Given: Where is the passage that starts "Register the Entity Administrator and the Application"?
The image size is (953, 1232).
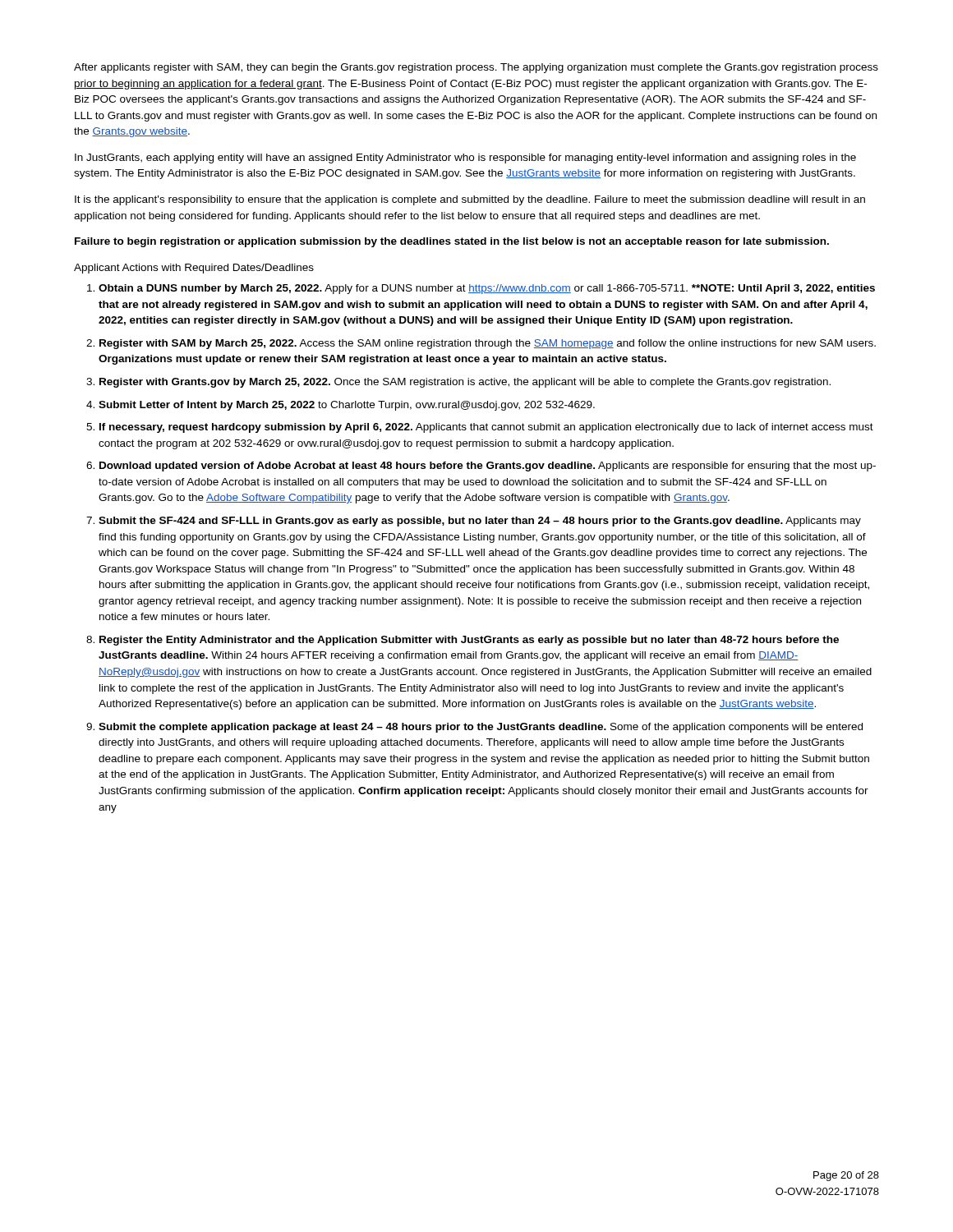Looking at the screenshot, I should pyautogui.click(x=489, y=672).
